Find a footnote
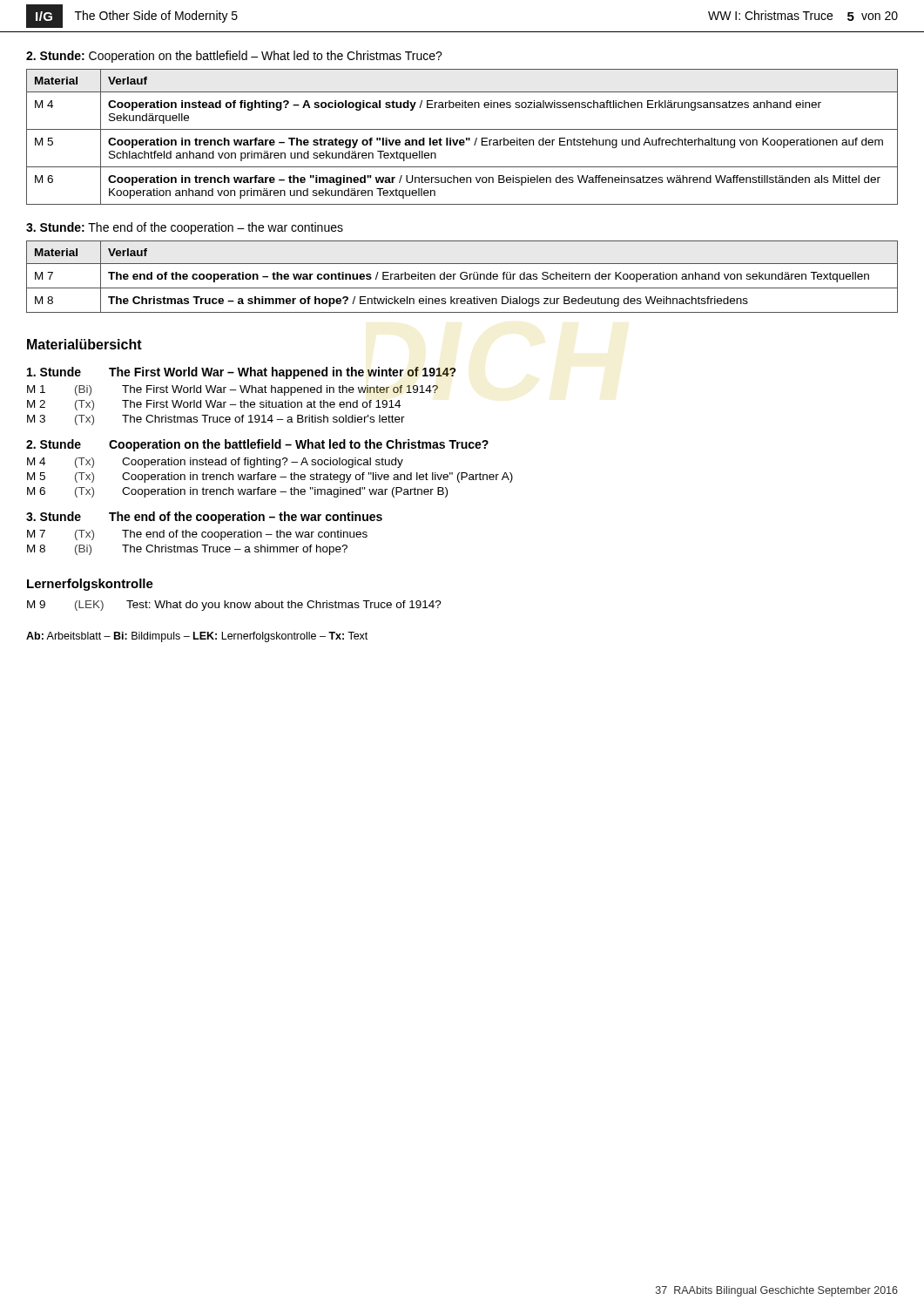 pyautogui.click(x=197, y=636)
